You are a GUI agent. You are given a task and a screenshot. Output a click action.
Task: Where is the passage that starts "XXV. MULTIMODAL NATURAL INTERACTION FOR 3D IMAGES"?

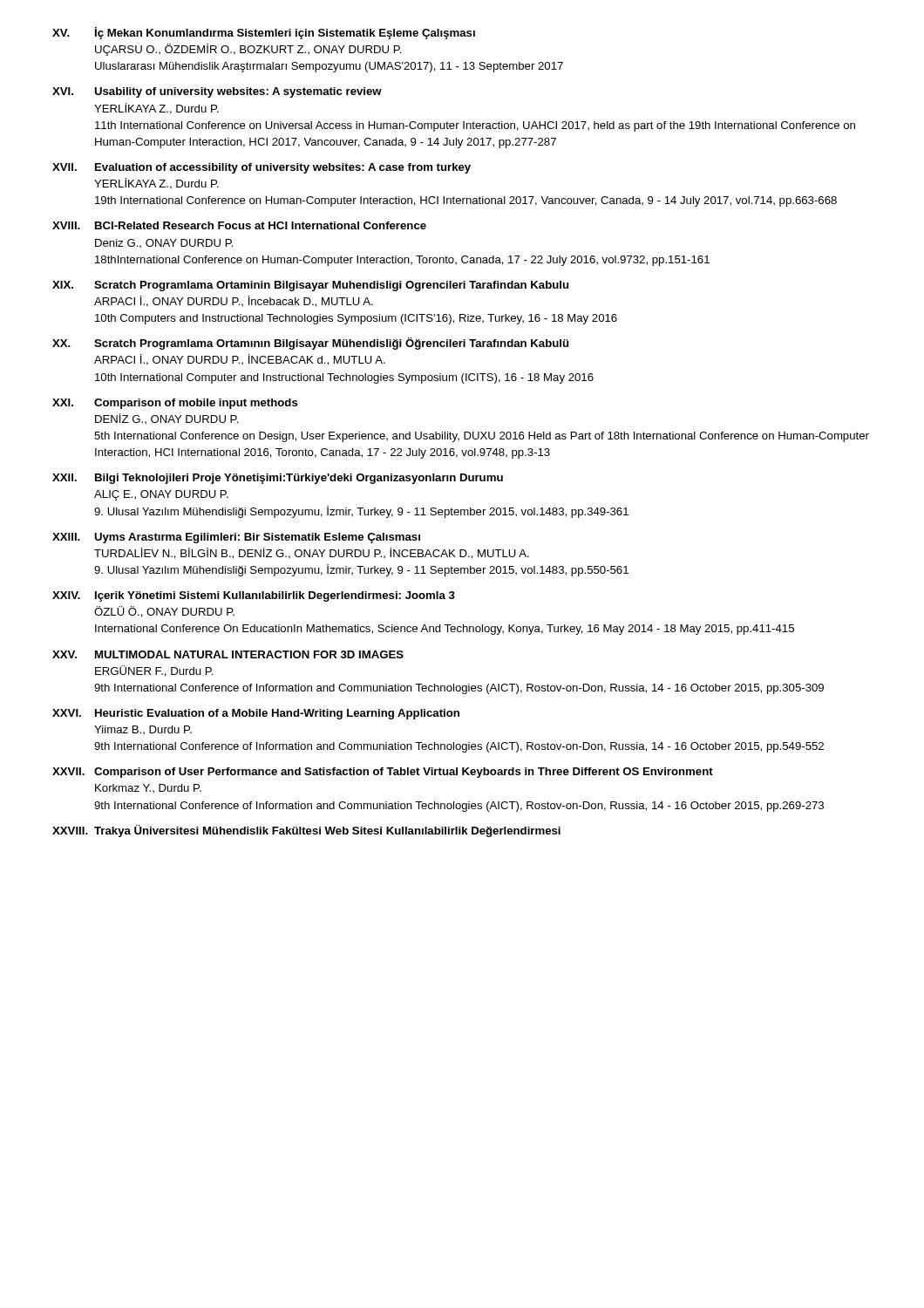coord(228,654)
